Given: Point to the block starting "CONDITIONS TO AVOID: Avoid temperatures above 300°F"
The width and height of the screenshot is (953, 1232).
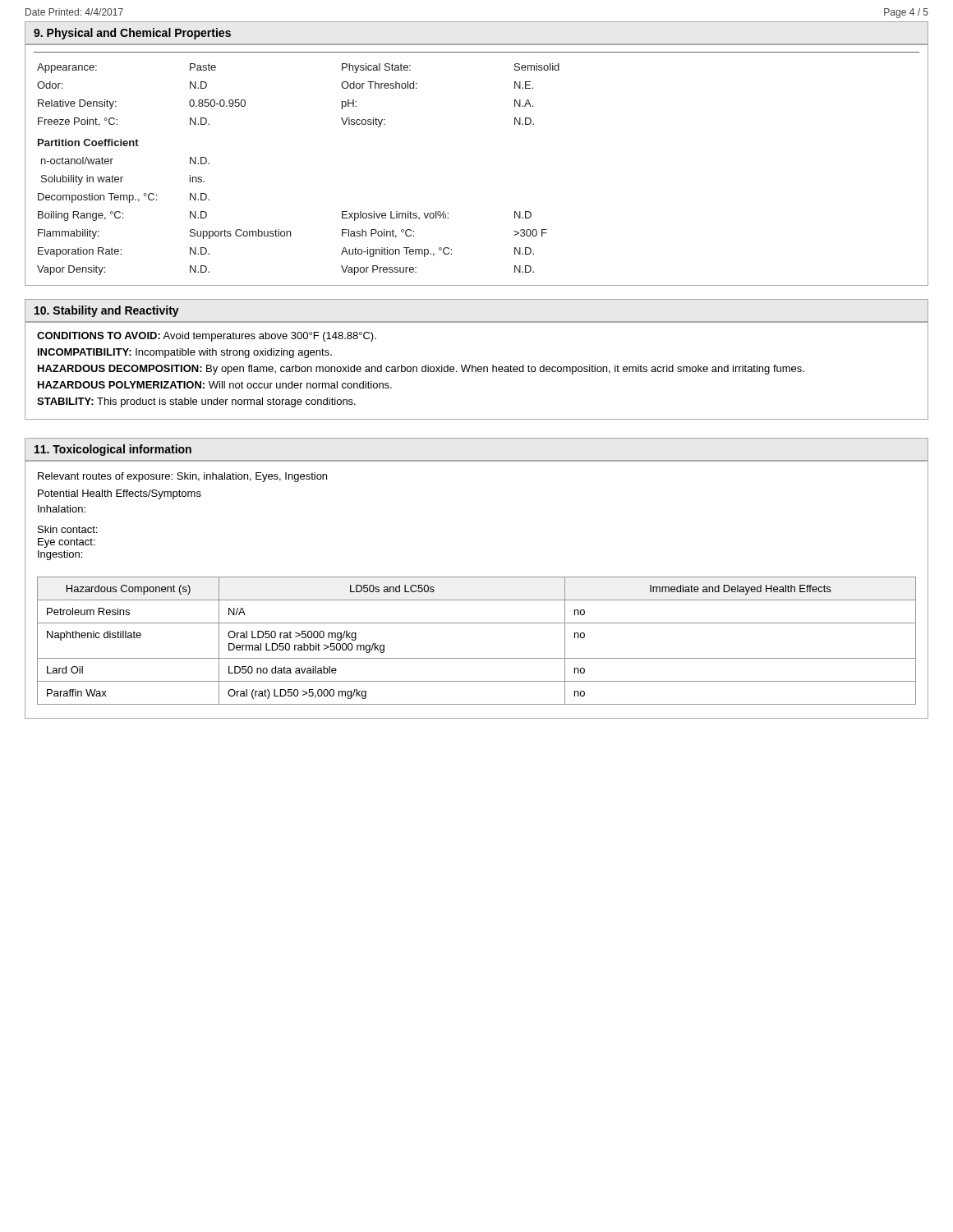Looking at the screenshot, I should coord(207,335).
